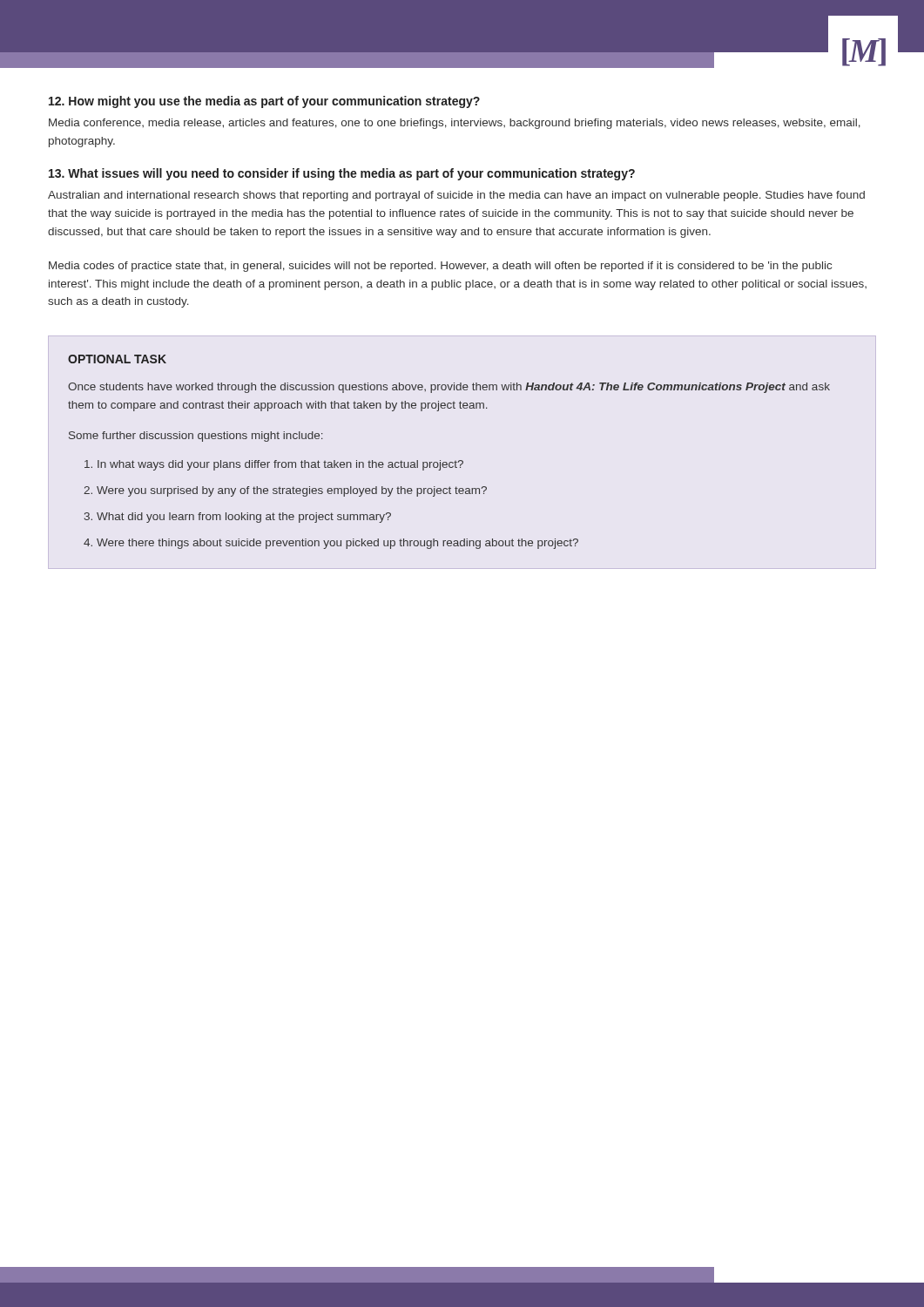This screenshot has height=1307, width=924.
Task: Select the block starting "3. What did you learn"
Action: tap(238, 516)
